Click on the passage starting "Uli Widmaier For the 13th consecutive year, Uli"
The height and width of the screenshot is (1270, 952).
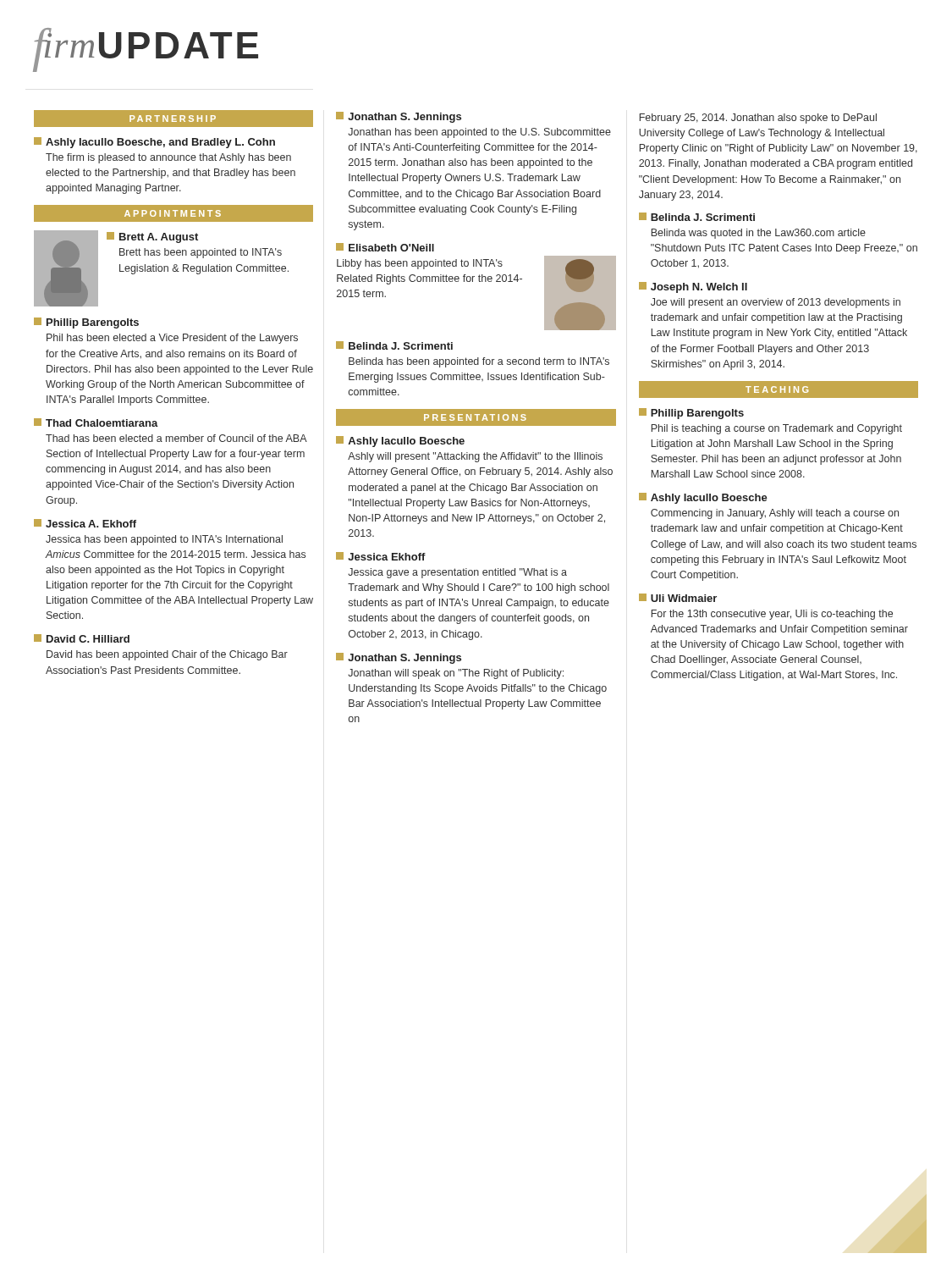point(778,637)
